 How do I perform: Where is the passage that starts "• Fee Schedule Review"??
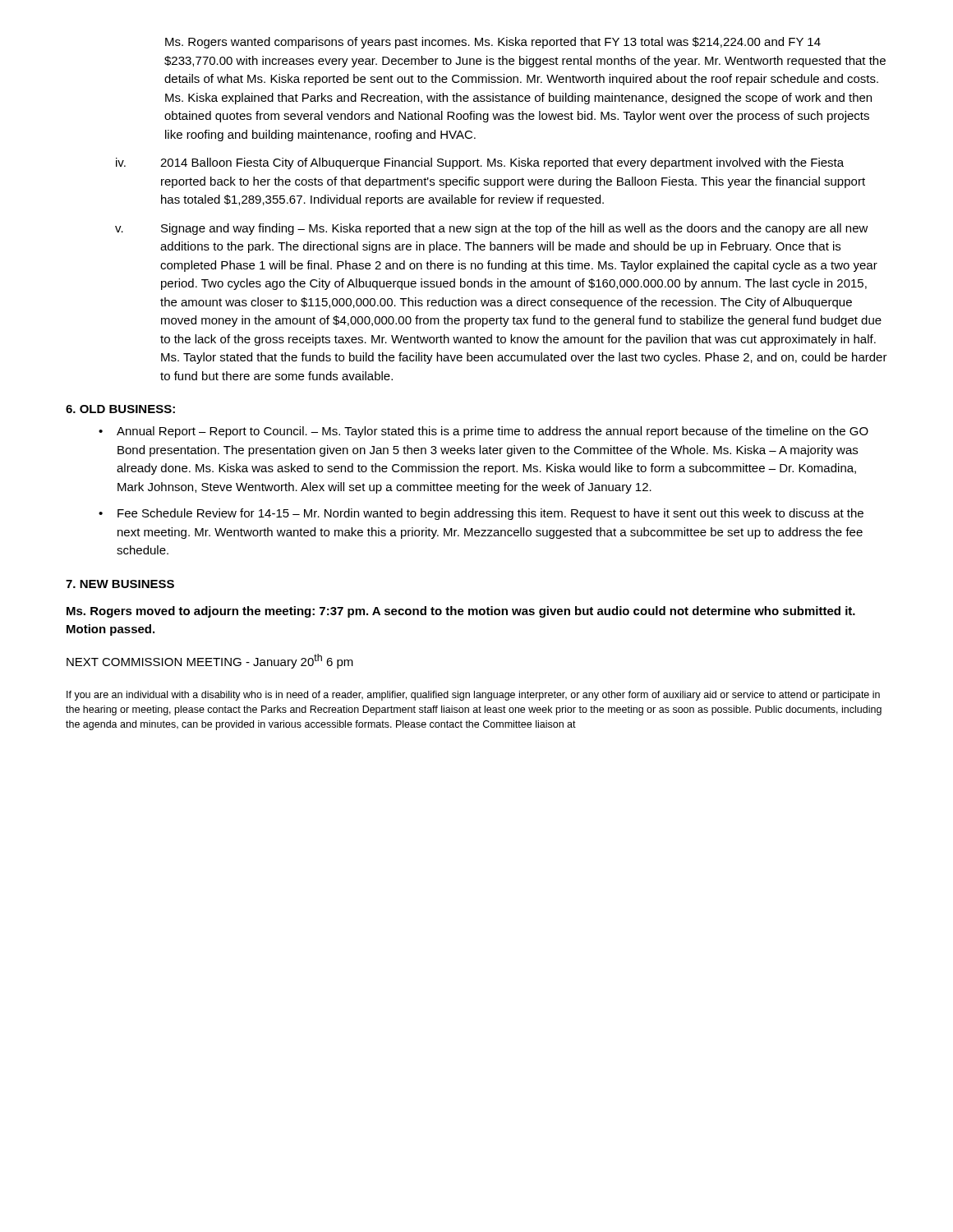click(493, 532)
